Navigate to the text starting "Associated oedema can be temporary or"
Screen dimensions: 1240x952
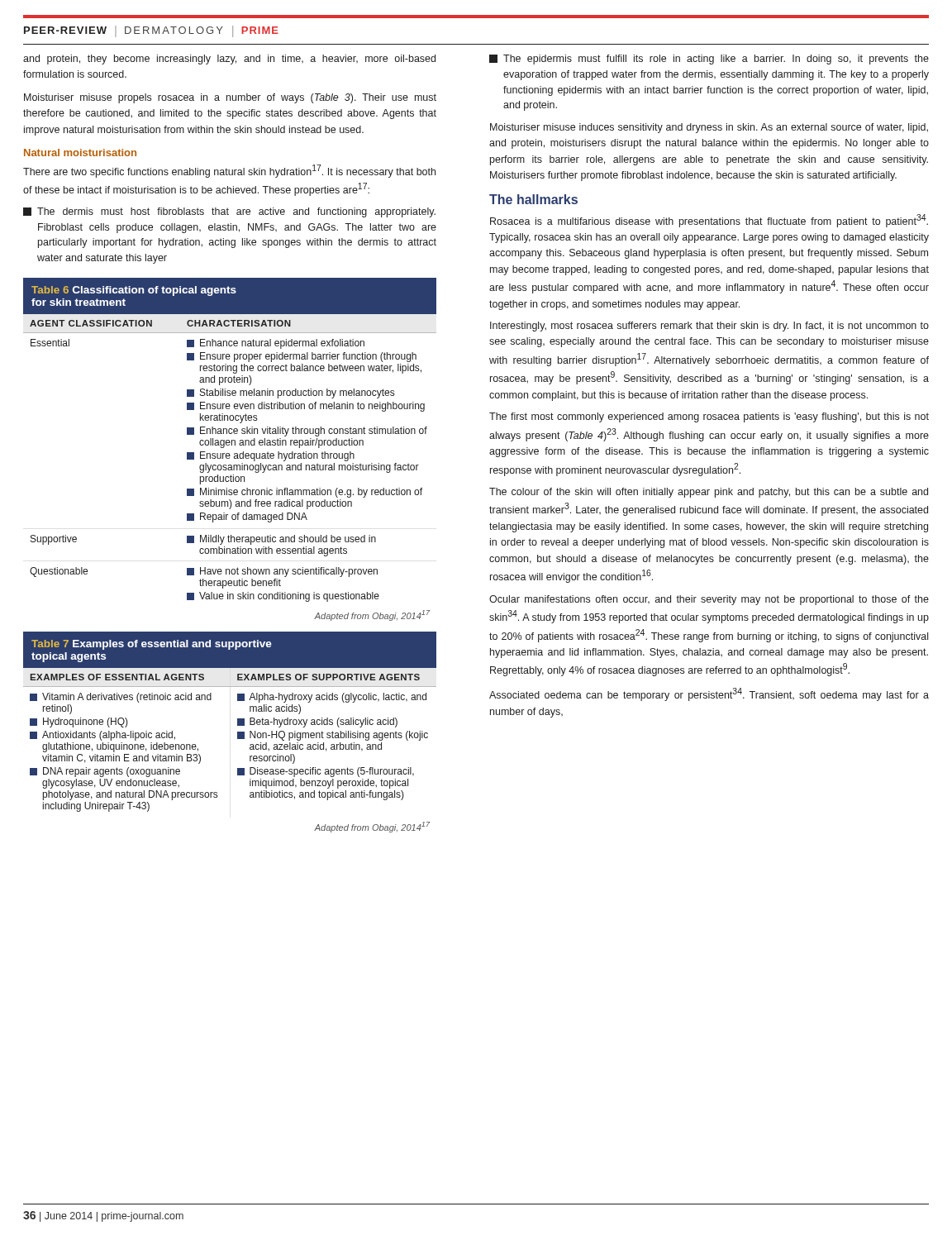pyautogui.click(x=709, y=702)
